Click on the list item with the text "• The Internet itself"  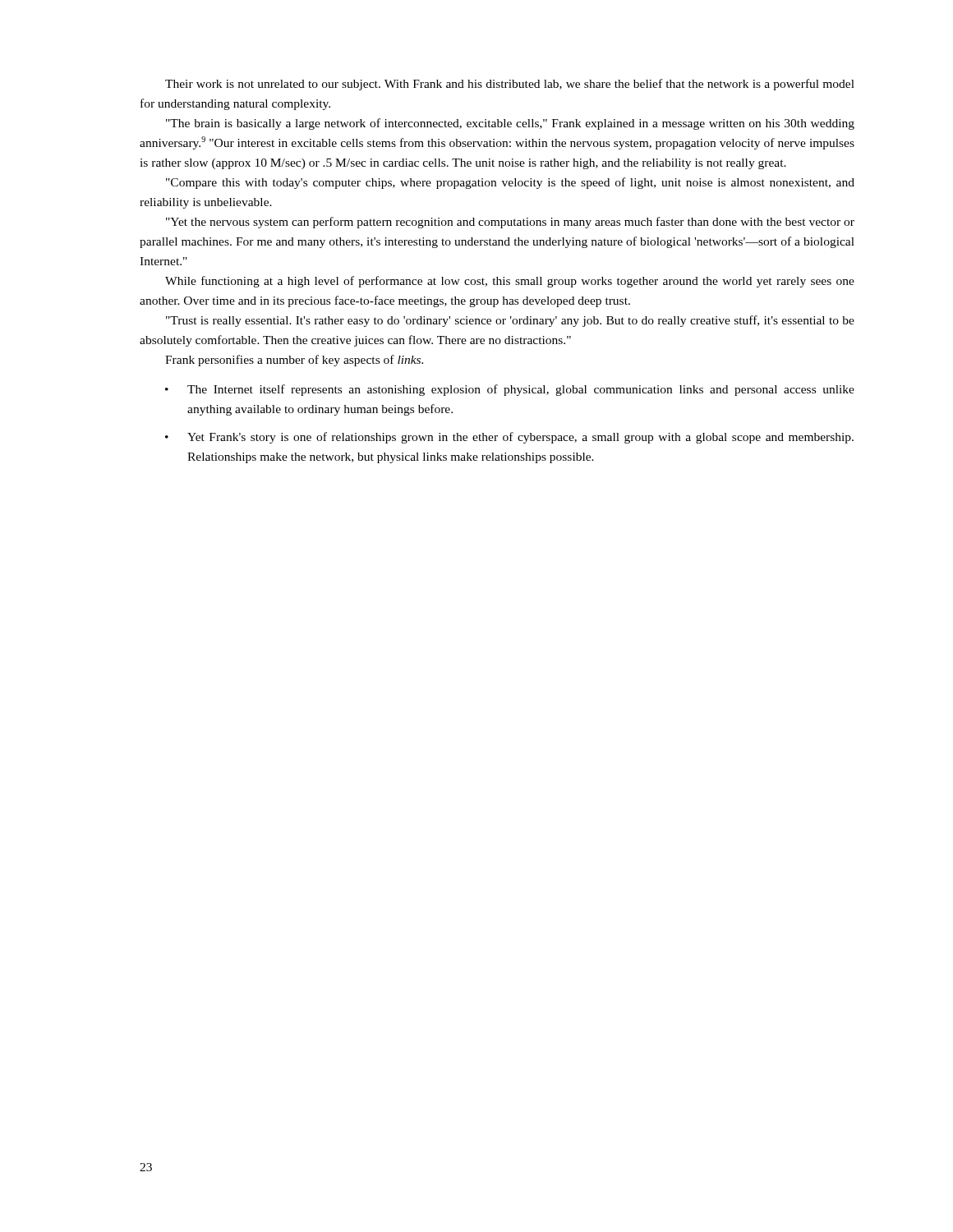(x=509, y=399)
